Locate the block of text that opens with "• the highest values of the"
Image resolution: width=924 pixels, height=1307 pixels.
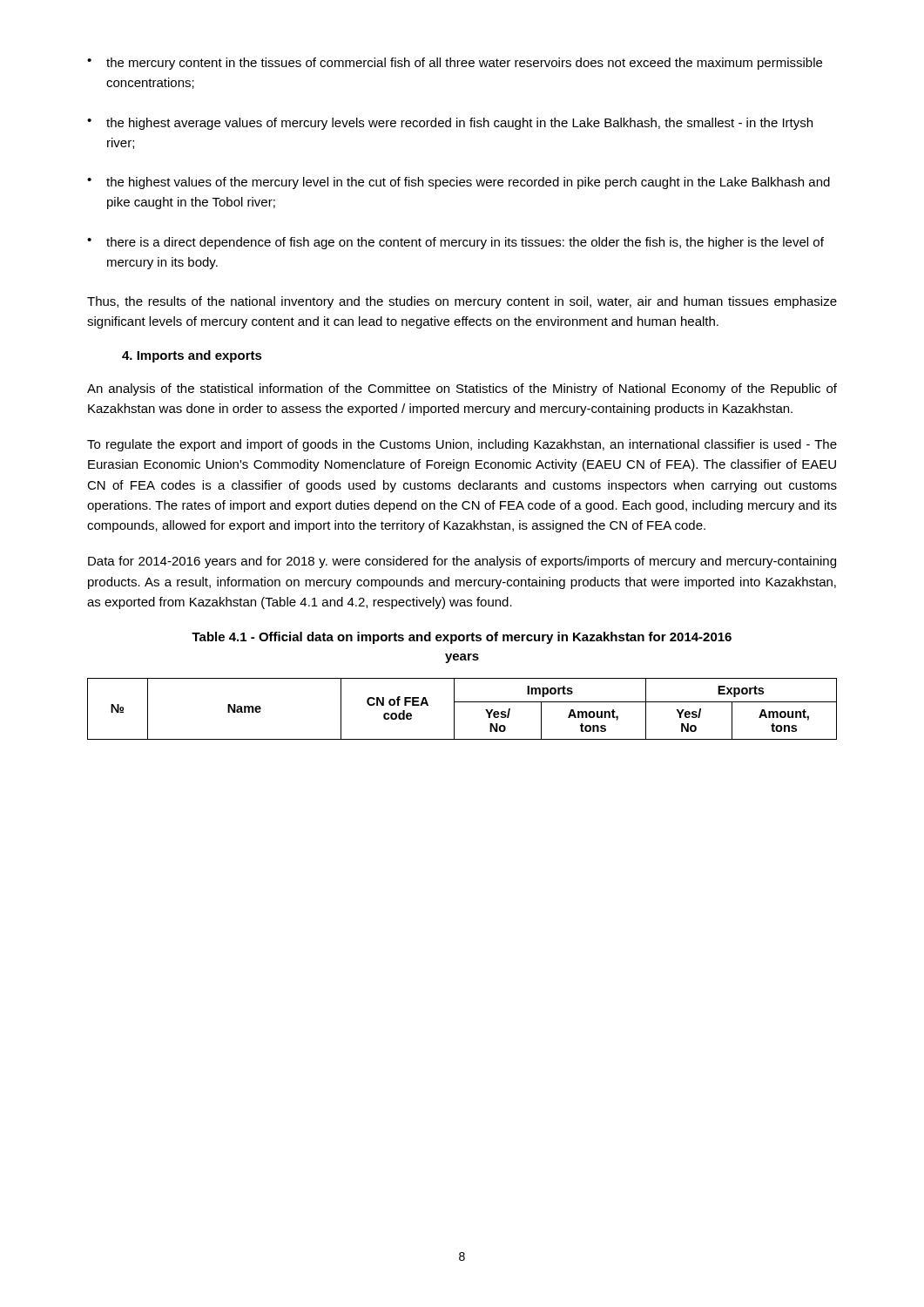(462, 192)
